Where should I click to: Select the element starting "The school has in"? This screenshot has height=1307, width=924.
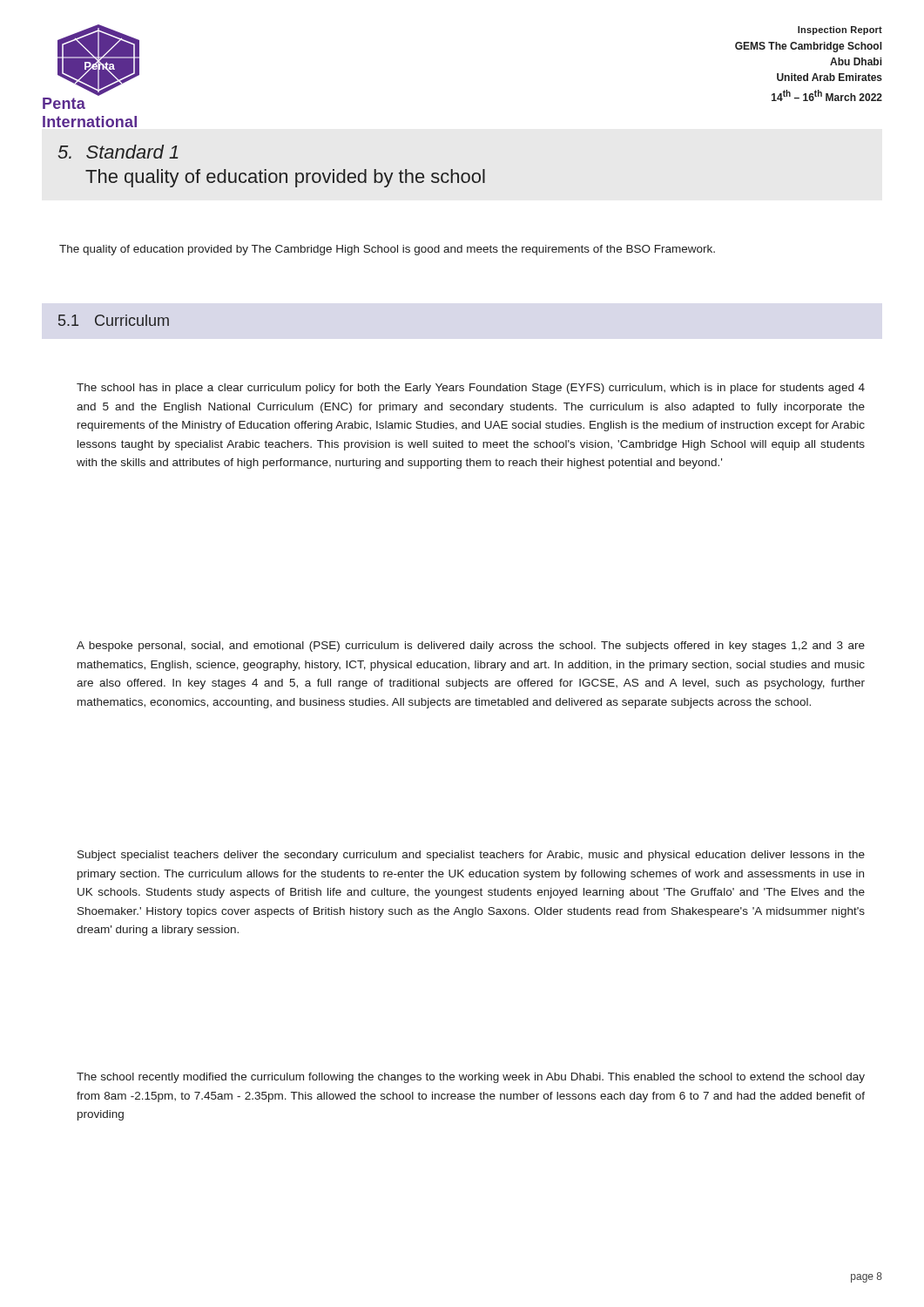471,425
